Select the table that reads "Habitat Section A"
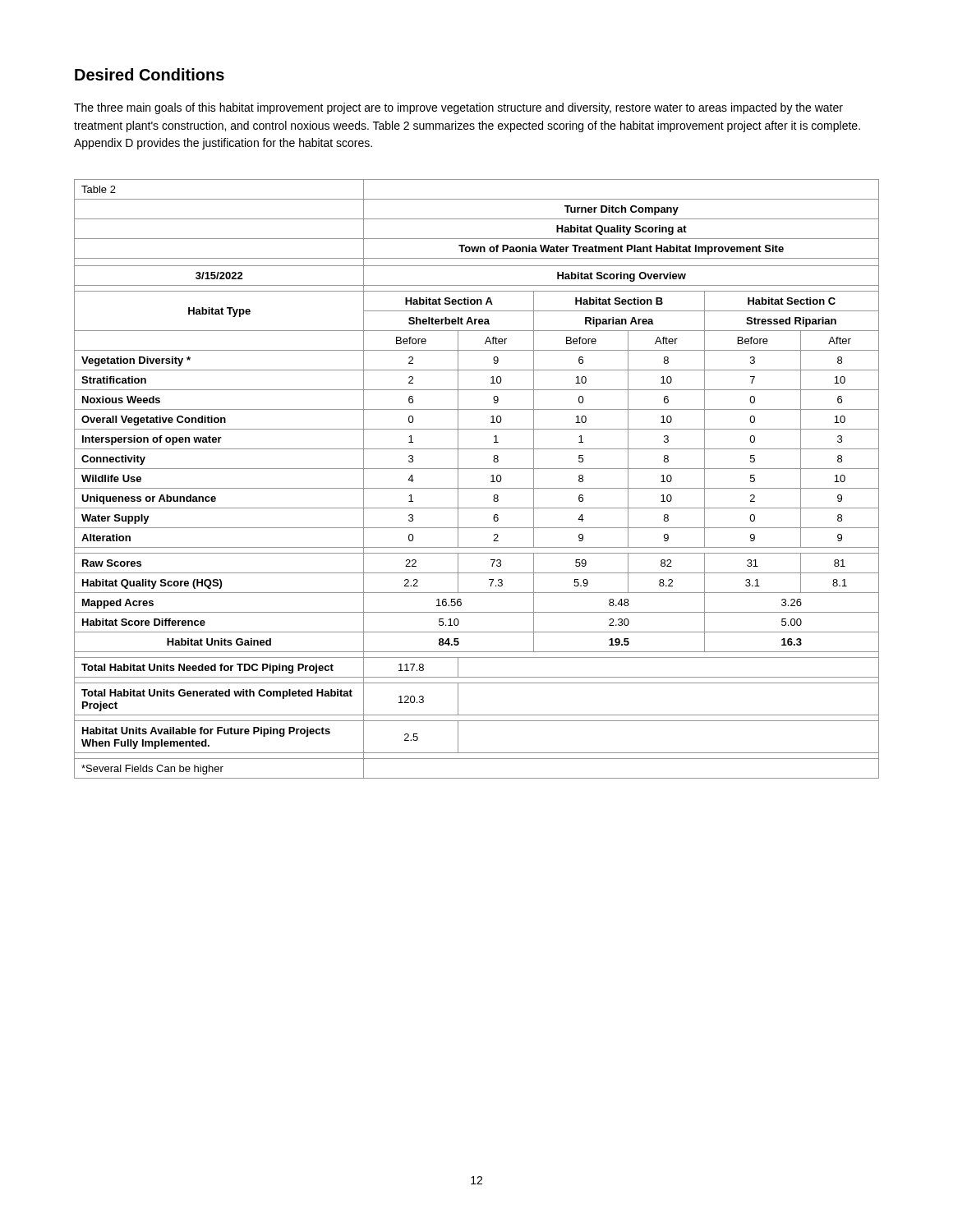The width and height of the screenshot is (953, 1232). coord(476,479)
